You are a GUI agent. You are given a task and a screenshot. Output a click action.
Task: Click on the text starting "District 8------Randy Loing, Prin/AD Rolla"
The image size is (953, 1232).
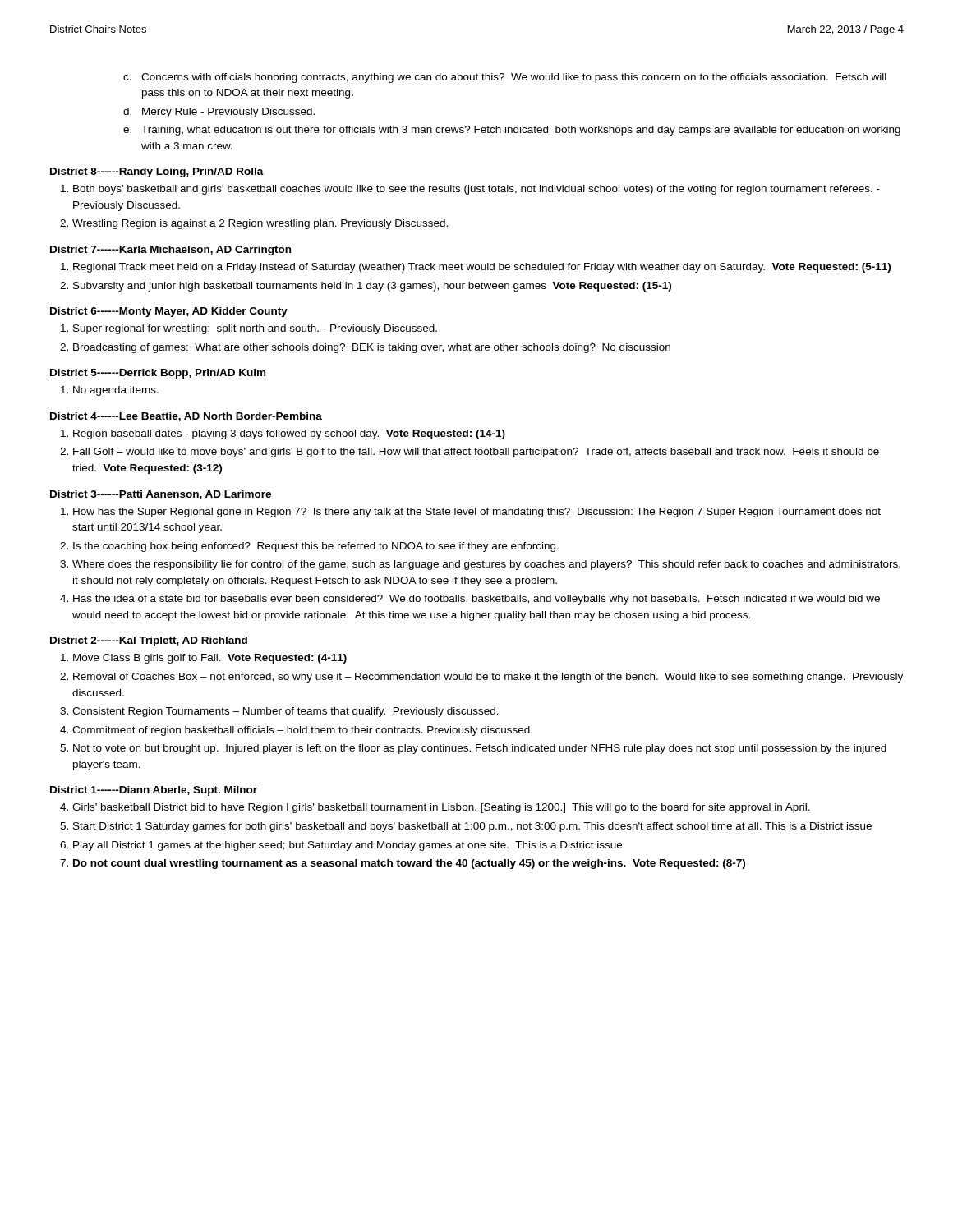point(156,171)
